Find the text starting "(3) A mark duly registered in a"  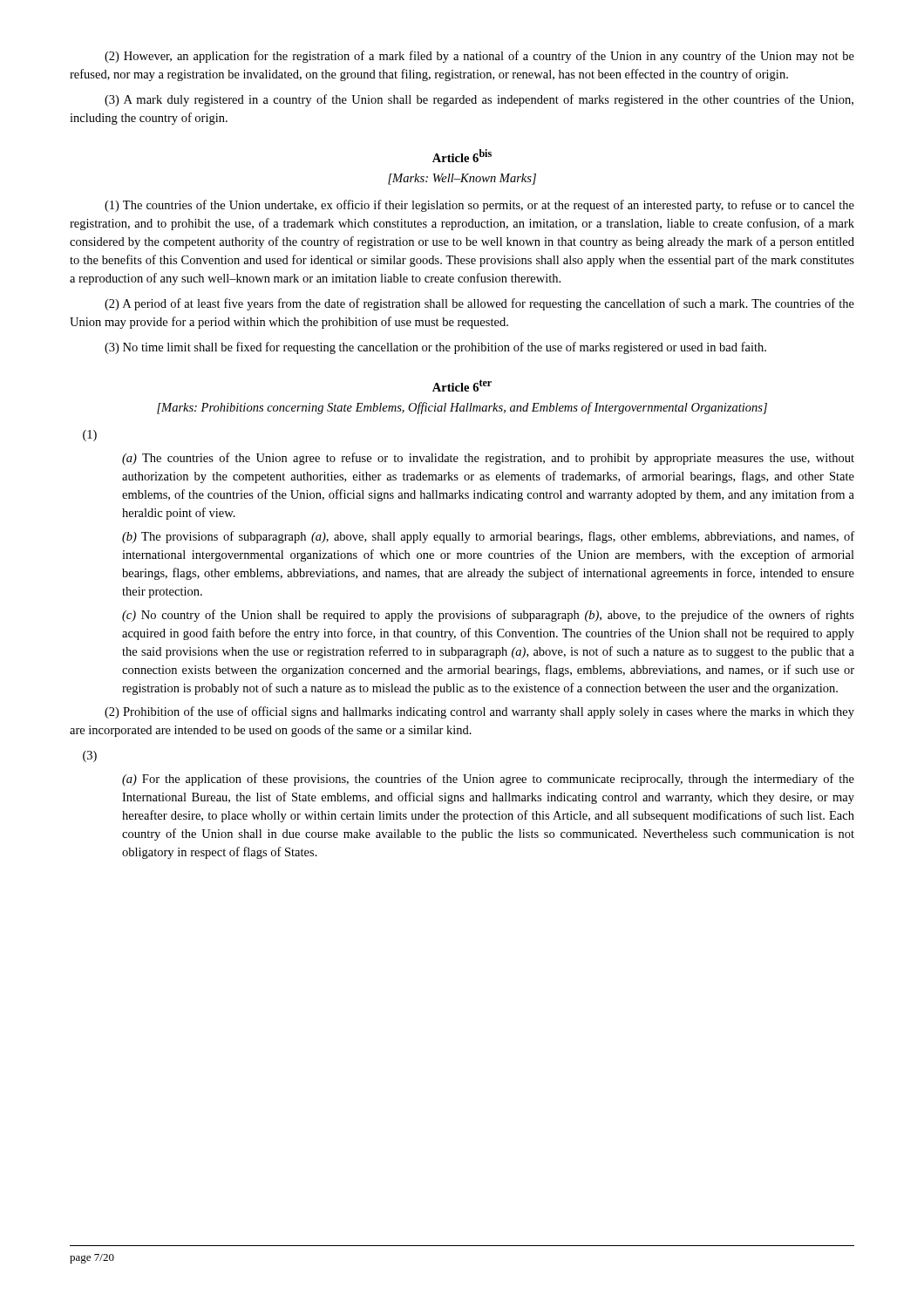[462, 109]
